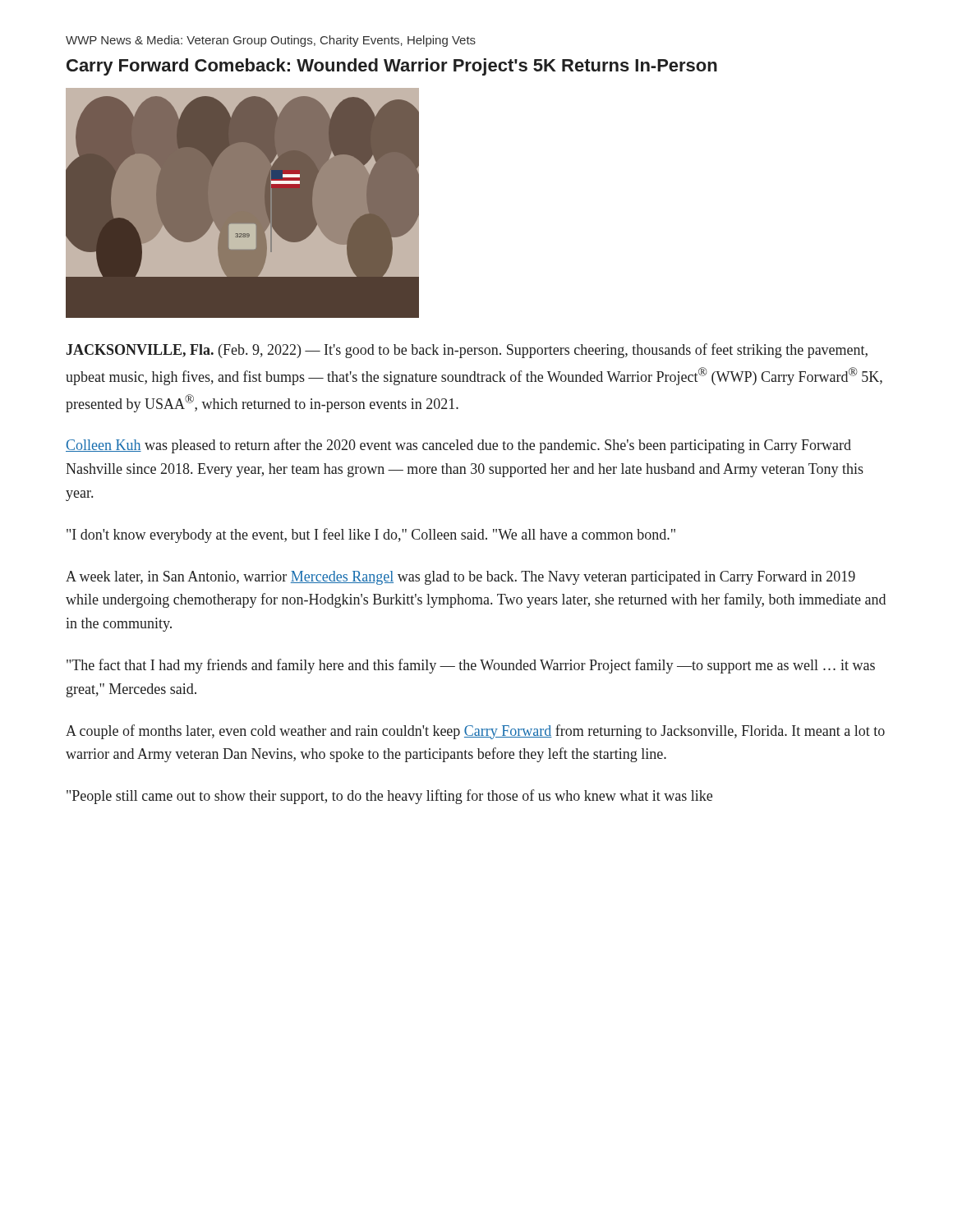Find the text block that says ""I don't know everybody at the event, but"

371,535
